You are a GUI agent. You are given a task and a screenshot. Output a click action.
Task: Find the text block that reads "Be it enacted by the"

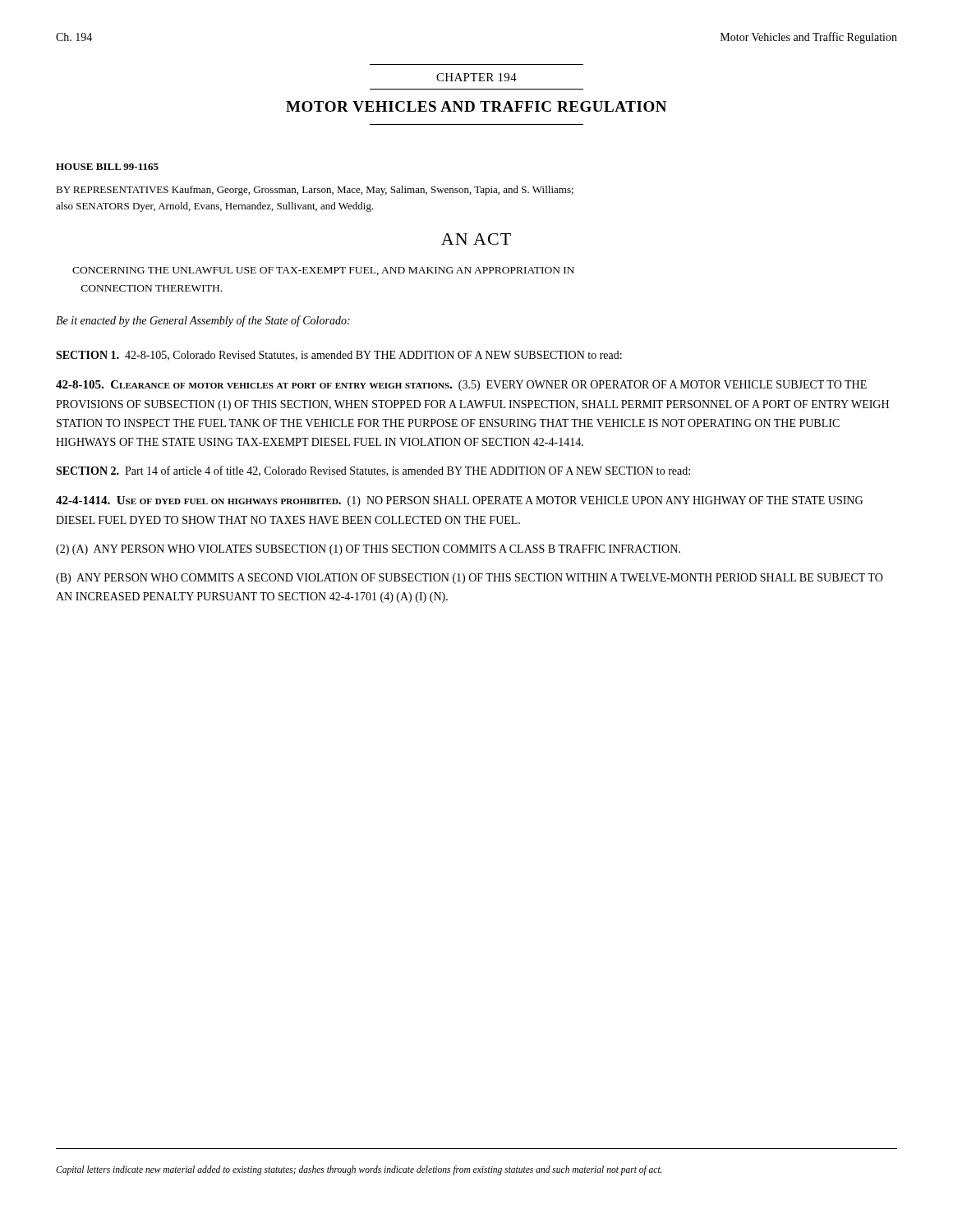click(x=203, y=321)
